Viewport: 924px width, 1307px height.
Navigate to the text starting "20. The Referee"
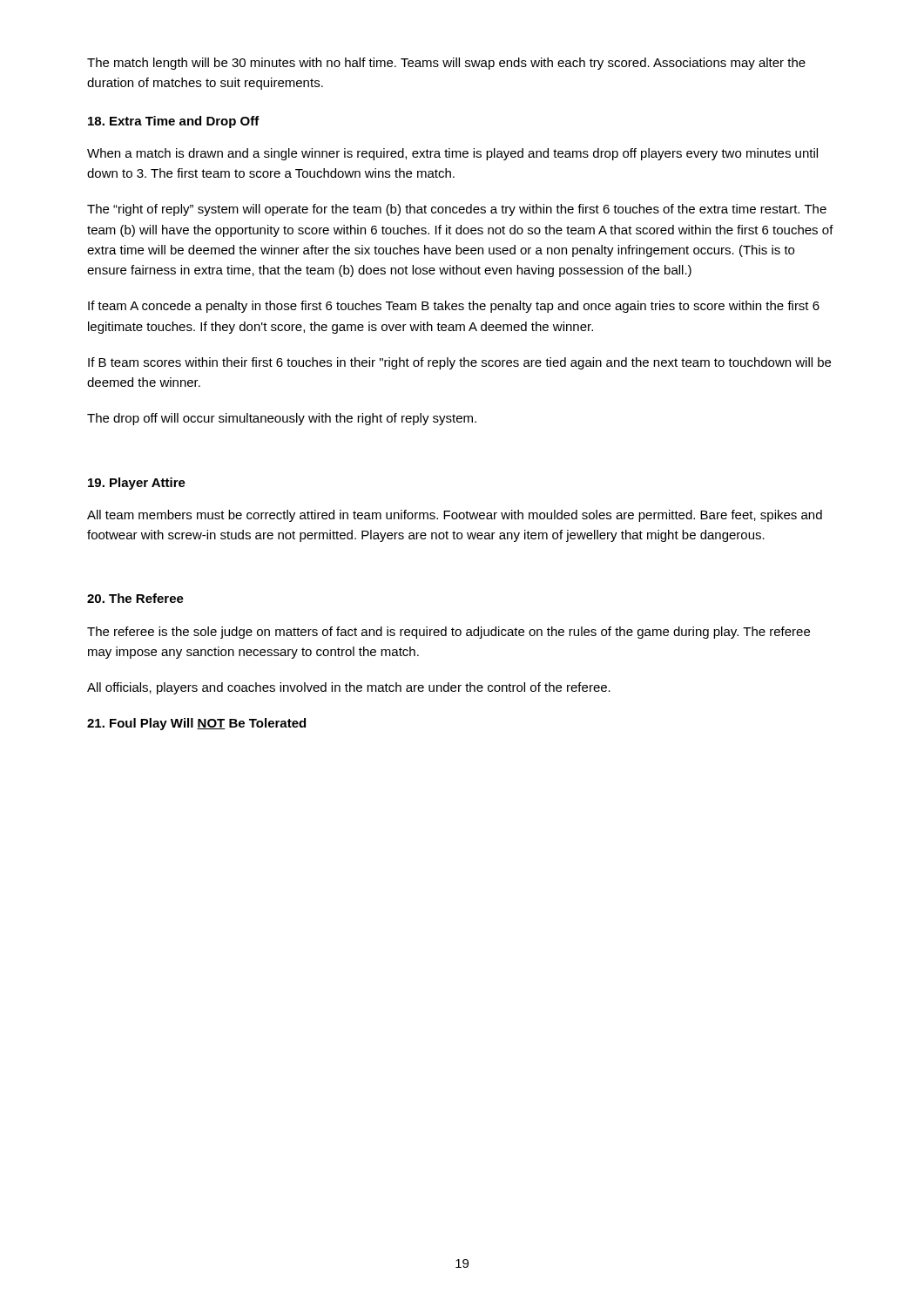135,598
